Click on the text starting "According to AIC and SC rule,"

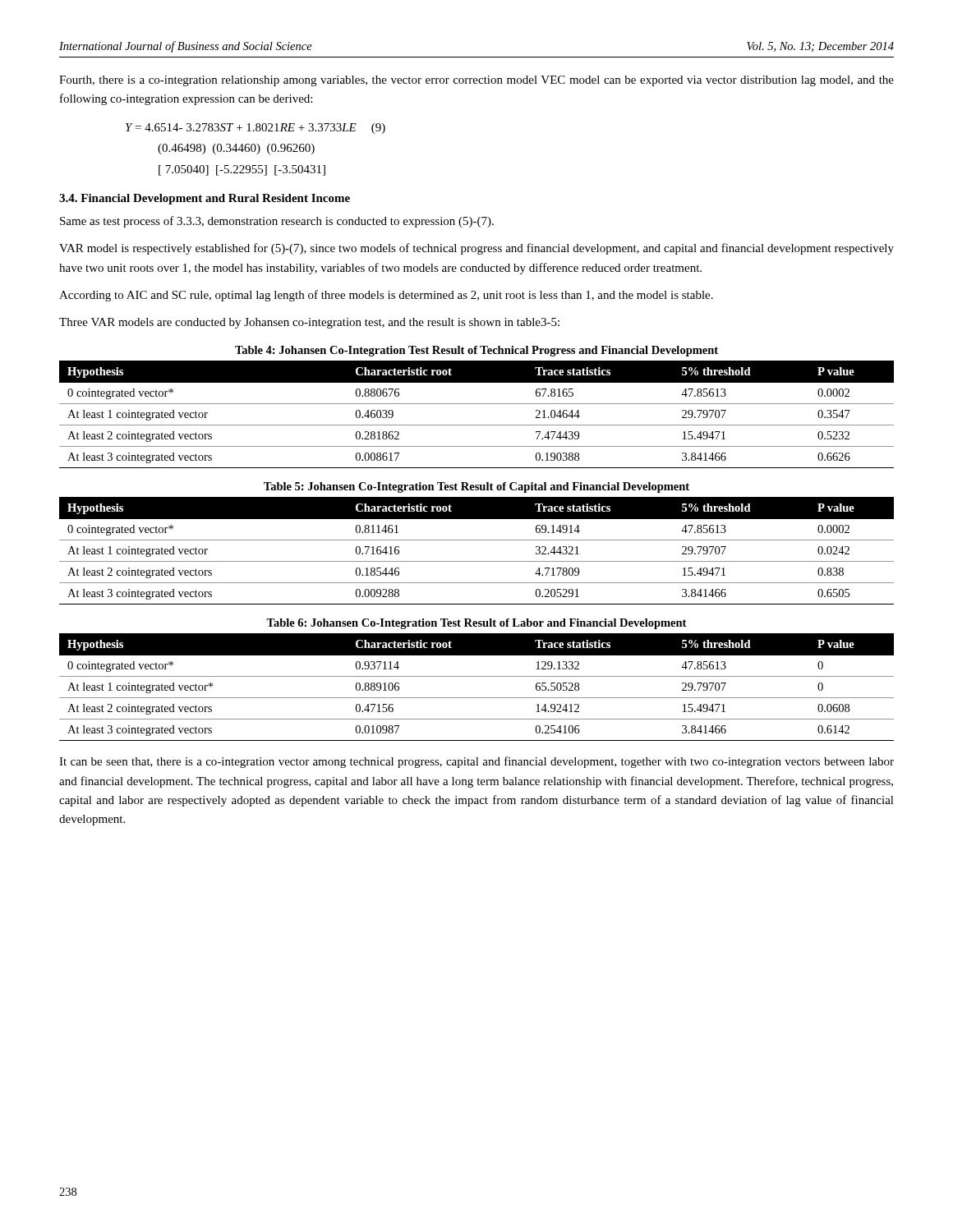tap(386, 295)
